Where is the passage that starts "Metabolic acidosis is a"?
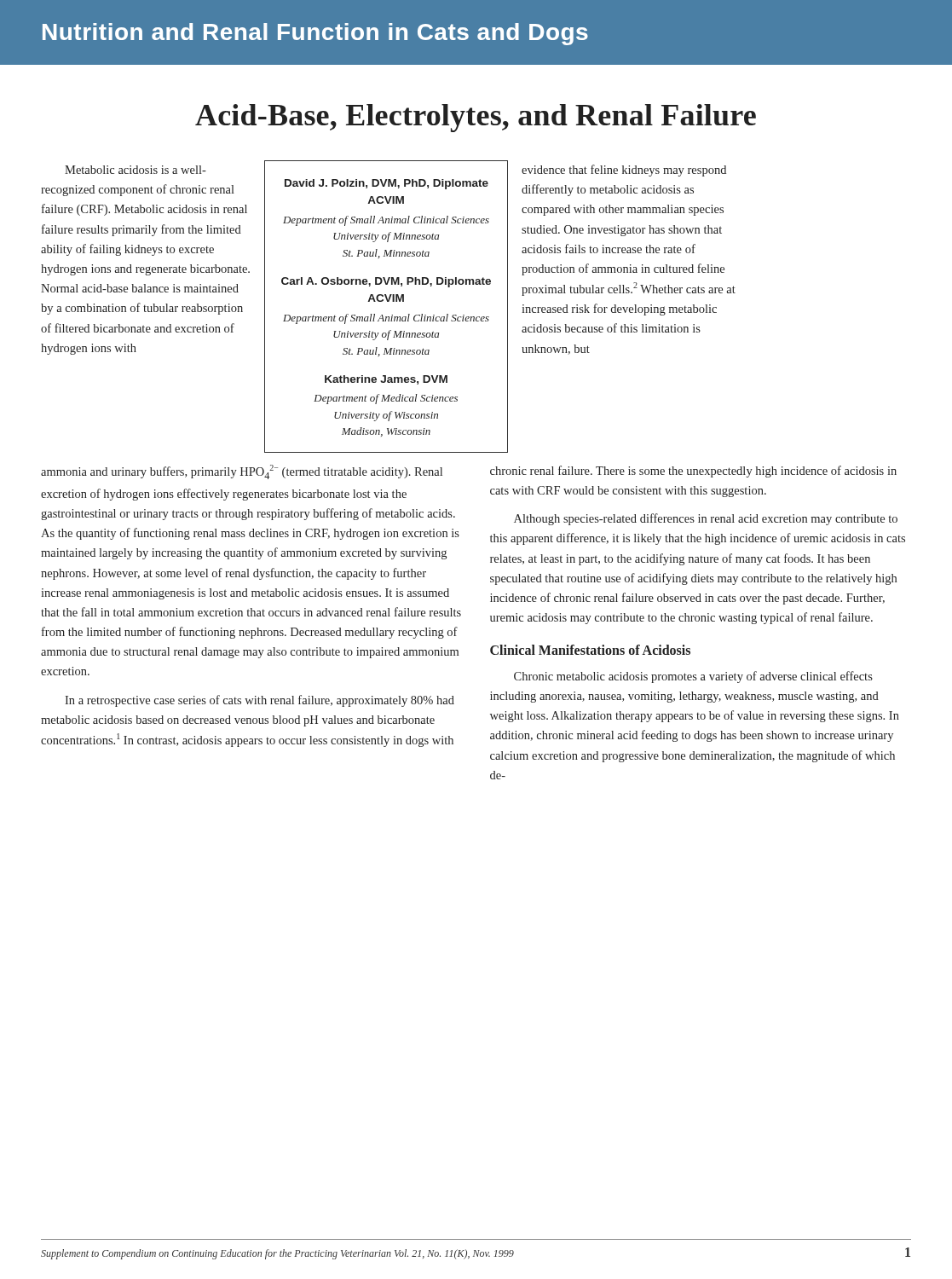Image resolution: width=952 pixels, height=1279 pixels. pos(146,259)
